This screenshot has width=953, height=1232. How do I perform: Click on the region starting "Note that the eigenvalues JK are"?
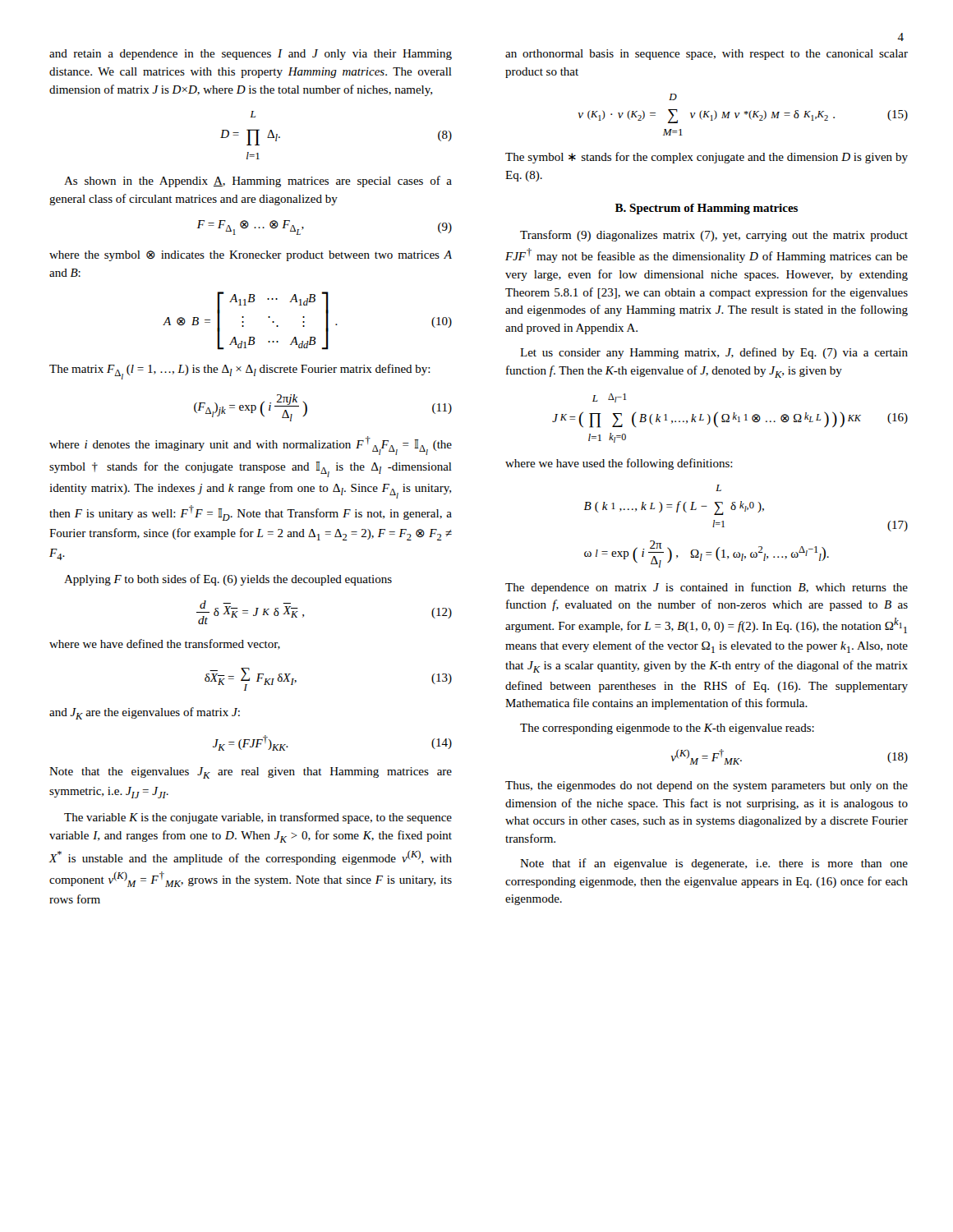(x=251, y=783)
